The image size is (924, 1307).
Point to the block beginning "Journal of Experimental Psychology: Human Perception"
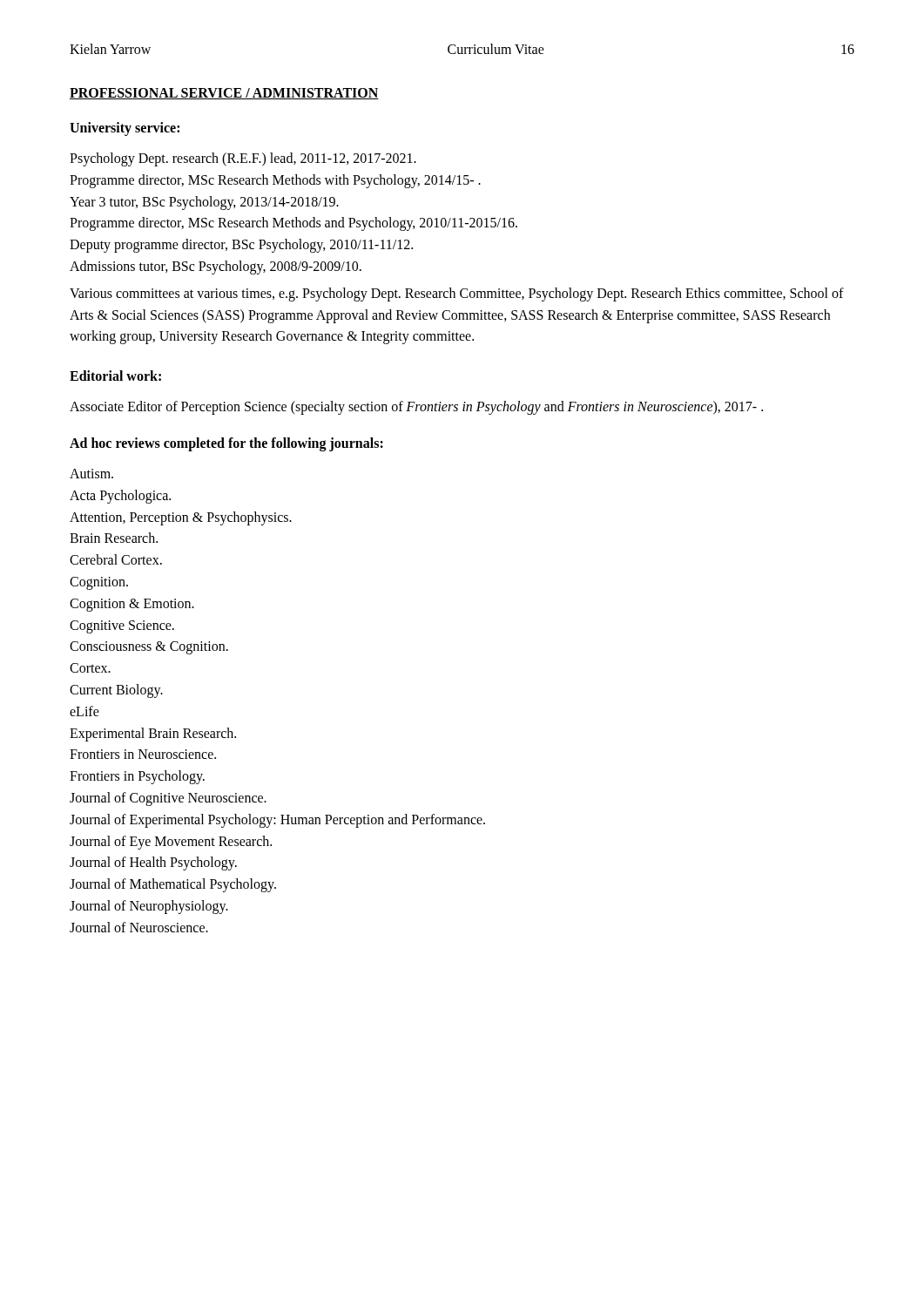point(278,819)
